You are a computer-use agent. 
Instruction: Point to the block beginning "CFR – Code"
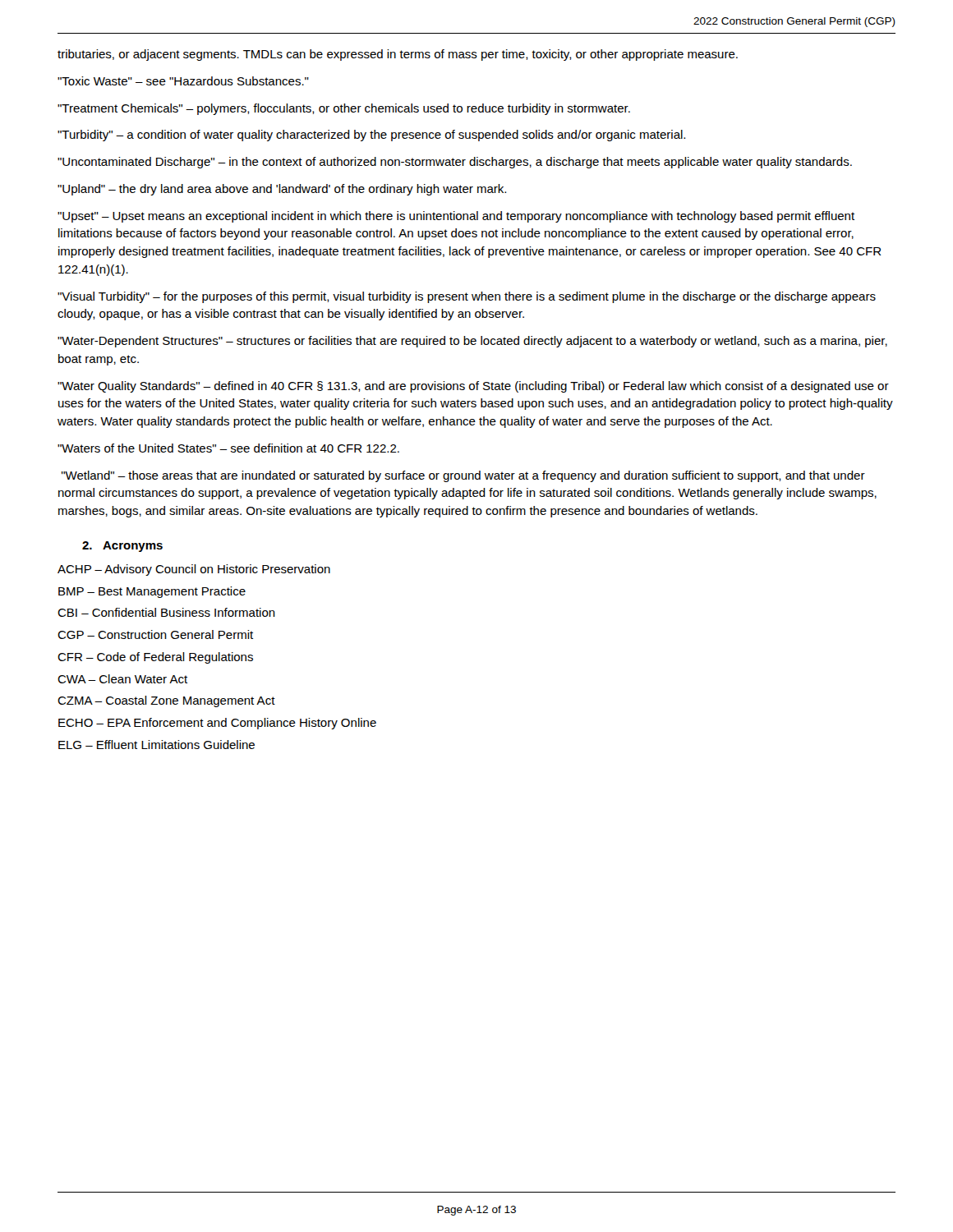155,656
